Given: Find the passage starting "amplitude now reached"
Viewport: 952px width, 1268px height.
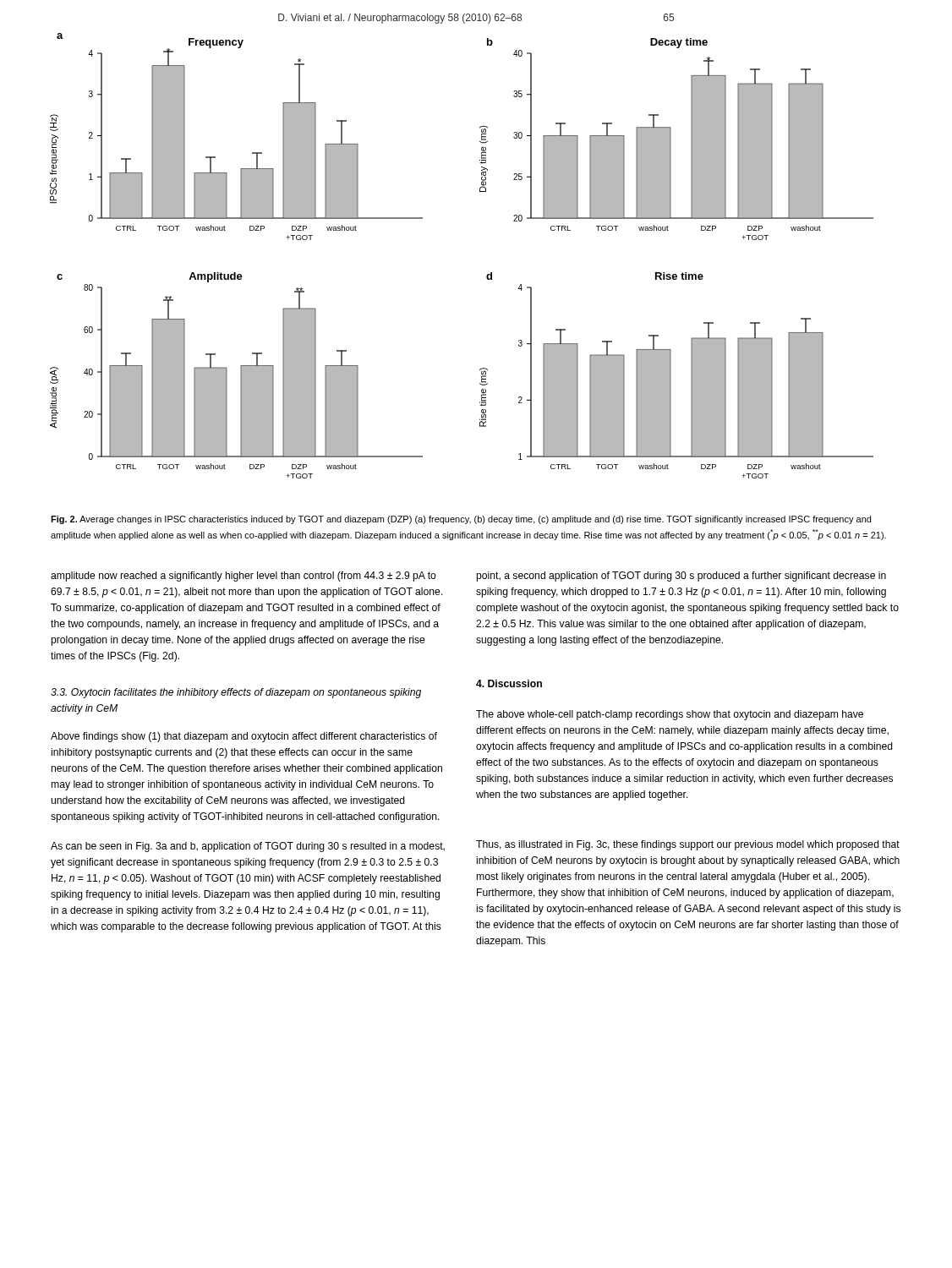Looking at the screenshot, I should point(247,616).
